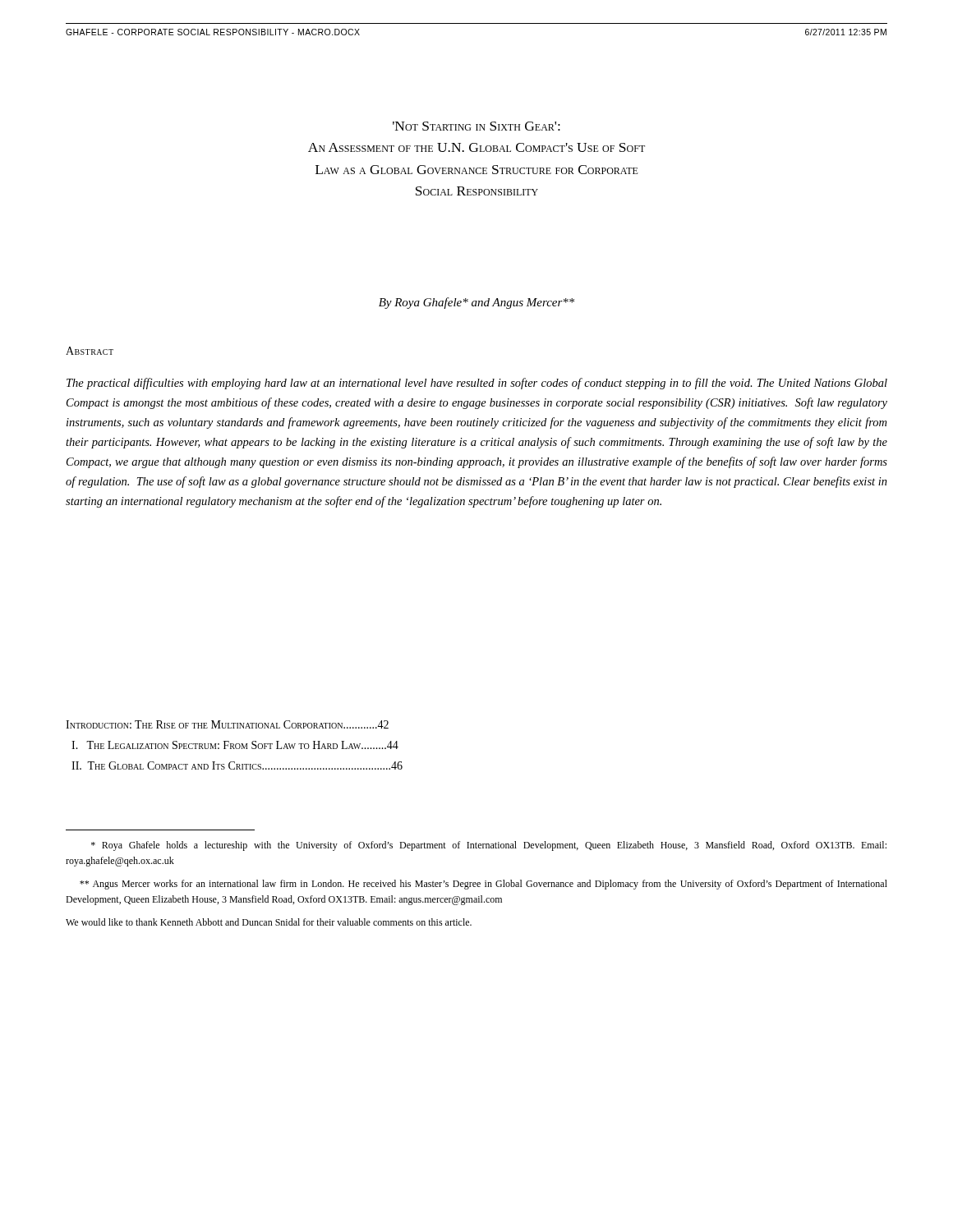Locate the text starting "Angus Mercer works for"
Screen dimensions: 1232x953
[x=476, y=892]
